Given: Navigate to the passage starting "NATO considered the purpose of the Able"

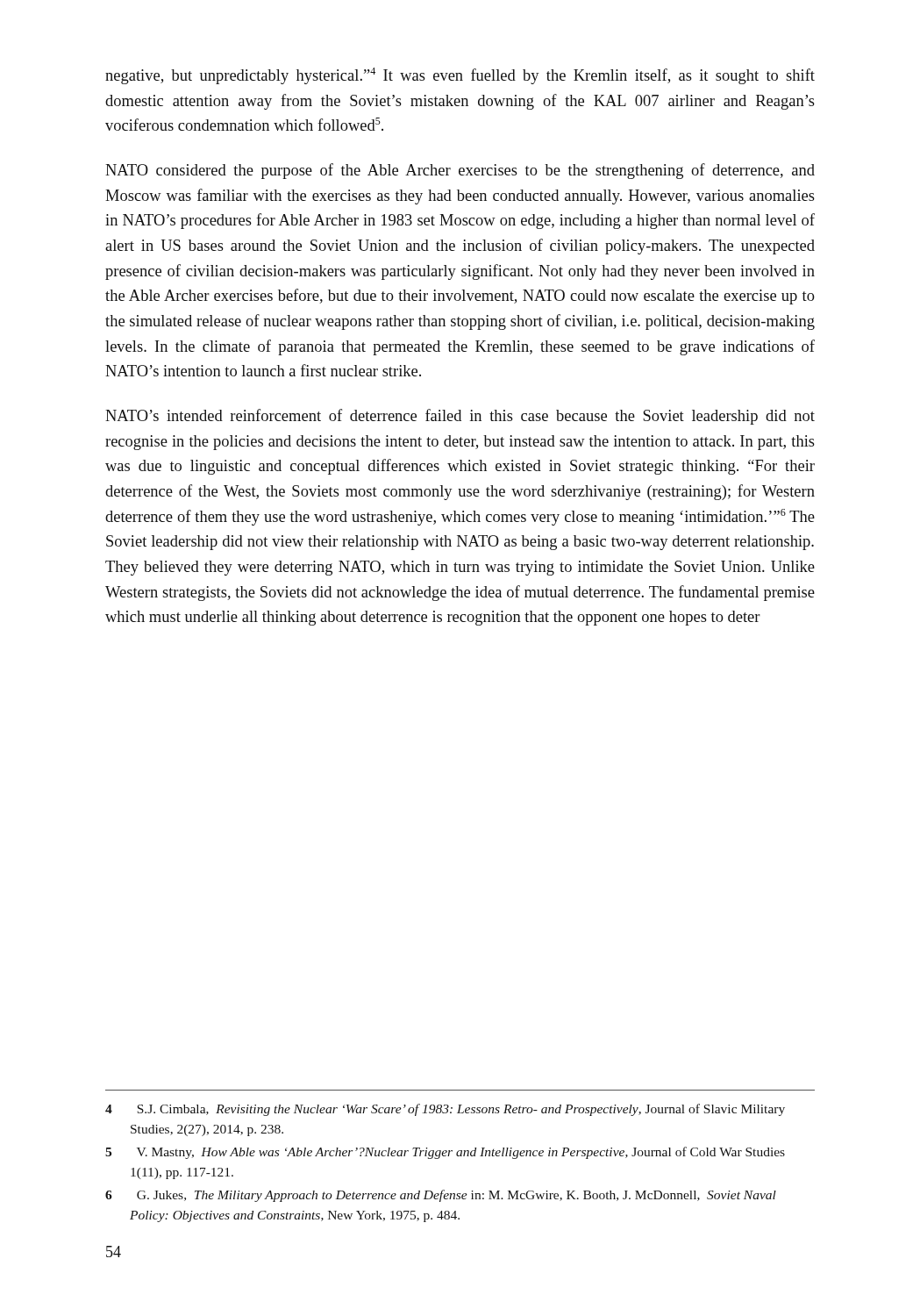Looking at the screenshot, I should [x=460, y=271].
